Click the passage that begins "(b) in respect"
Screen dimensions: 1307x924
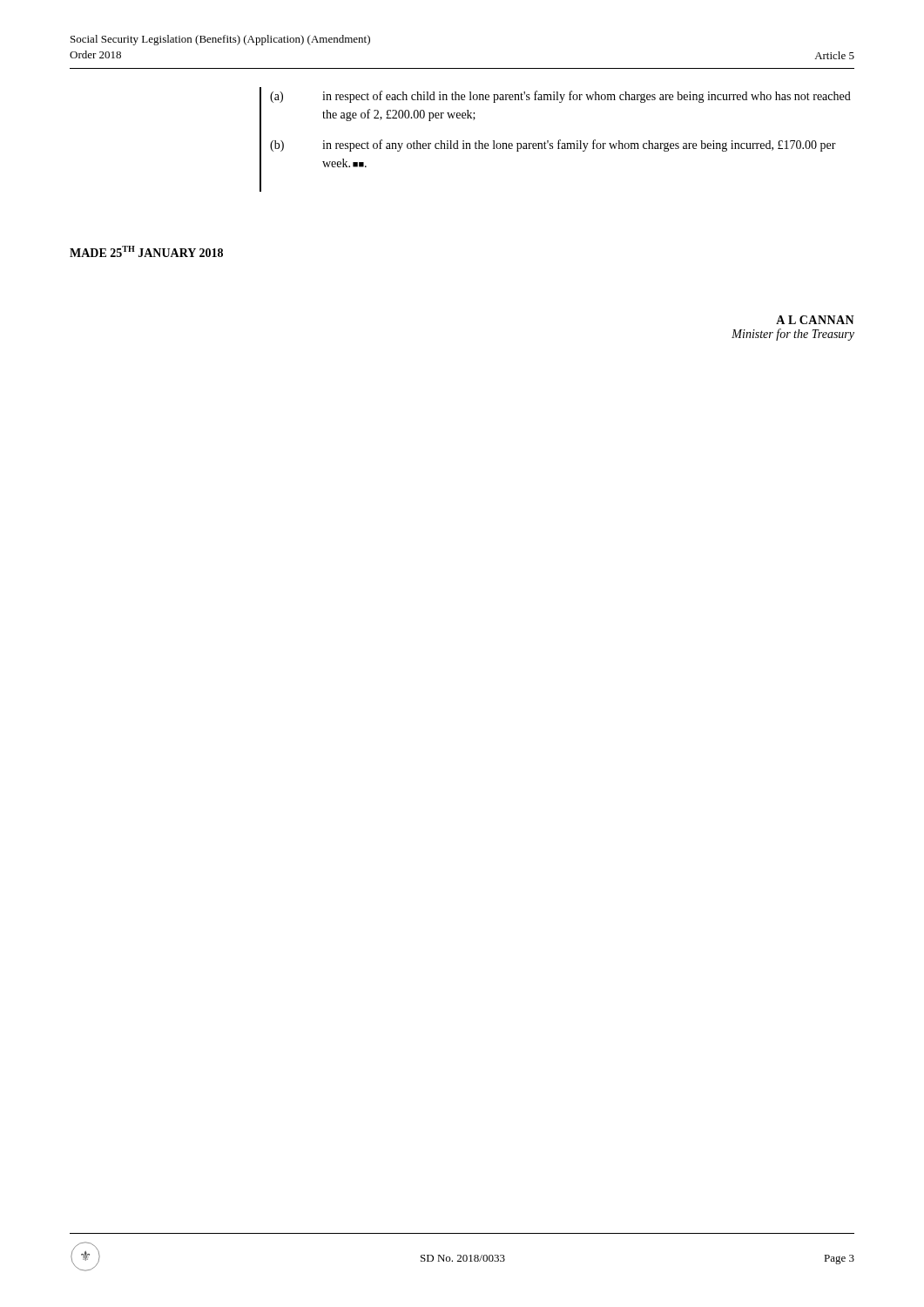562,154
